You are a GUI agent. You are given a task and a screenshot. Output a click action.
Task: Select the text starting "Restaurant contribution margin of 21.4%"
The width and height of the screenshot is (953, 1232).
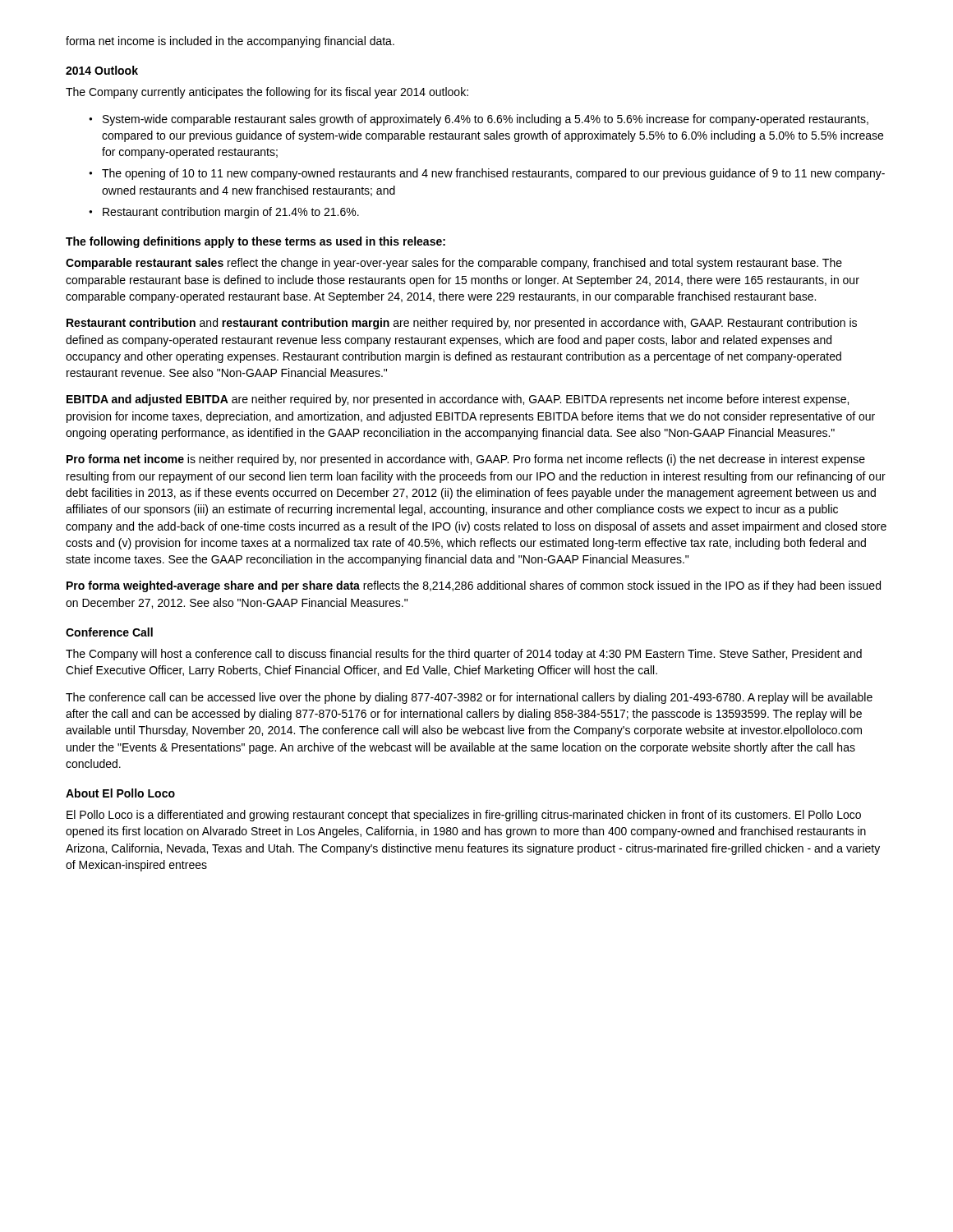[x=231, y=212]
